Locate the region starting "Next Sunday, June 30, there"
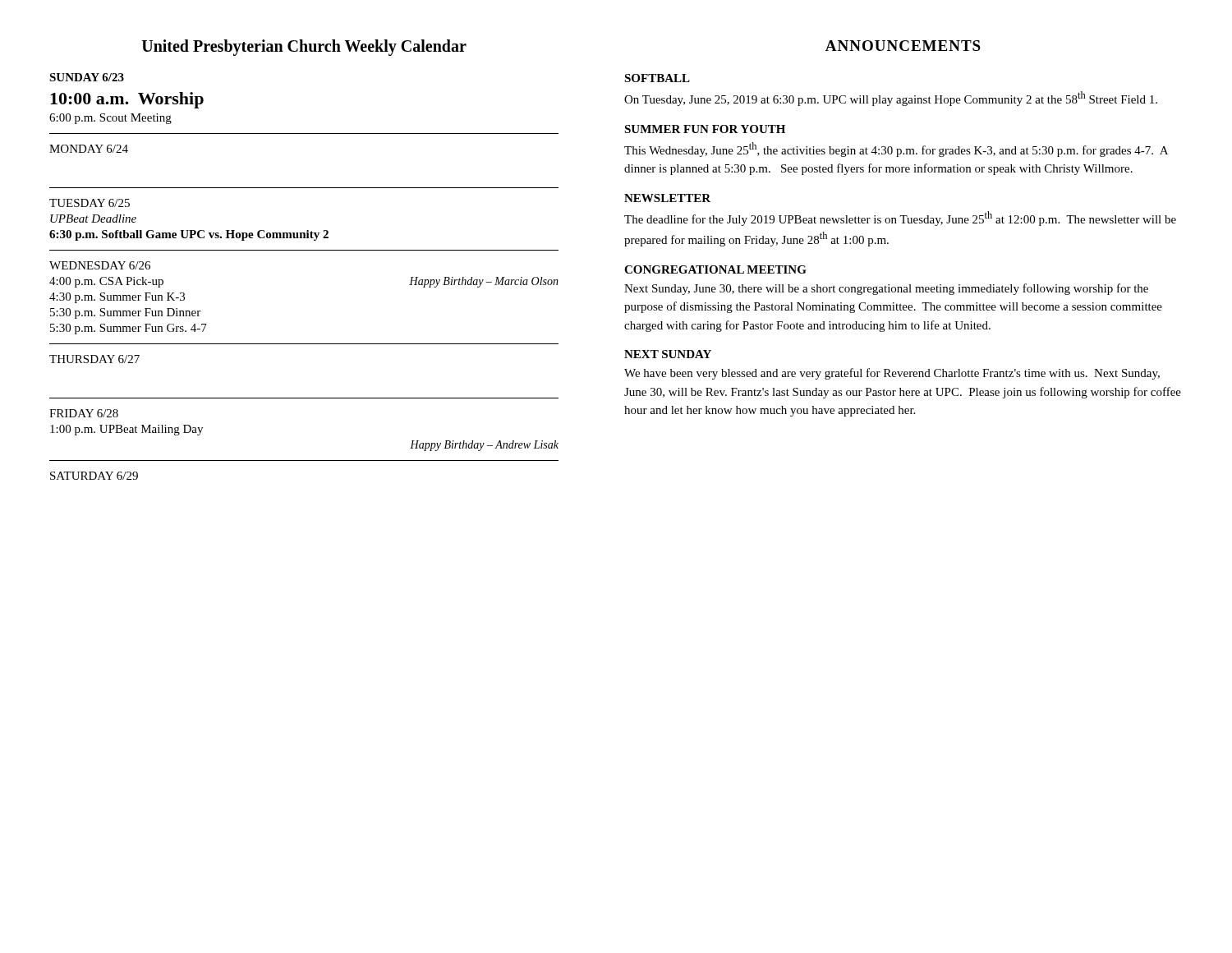 [x=903, y=307]
